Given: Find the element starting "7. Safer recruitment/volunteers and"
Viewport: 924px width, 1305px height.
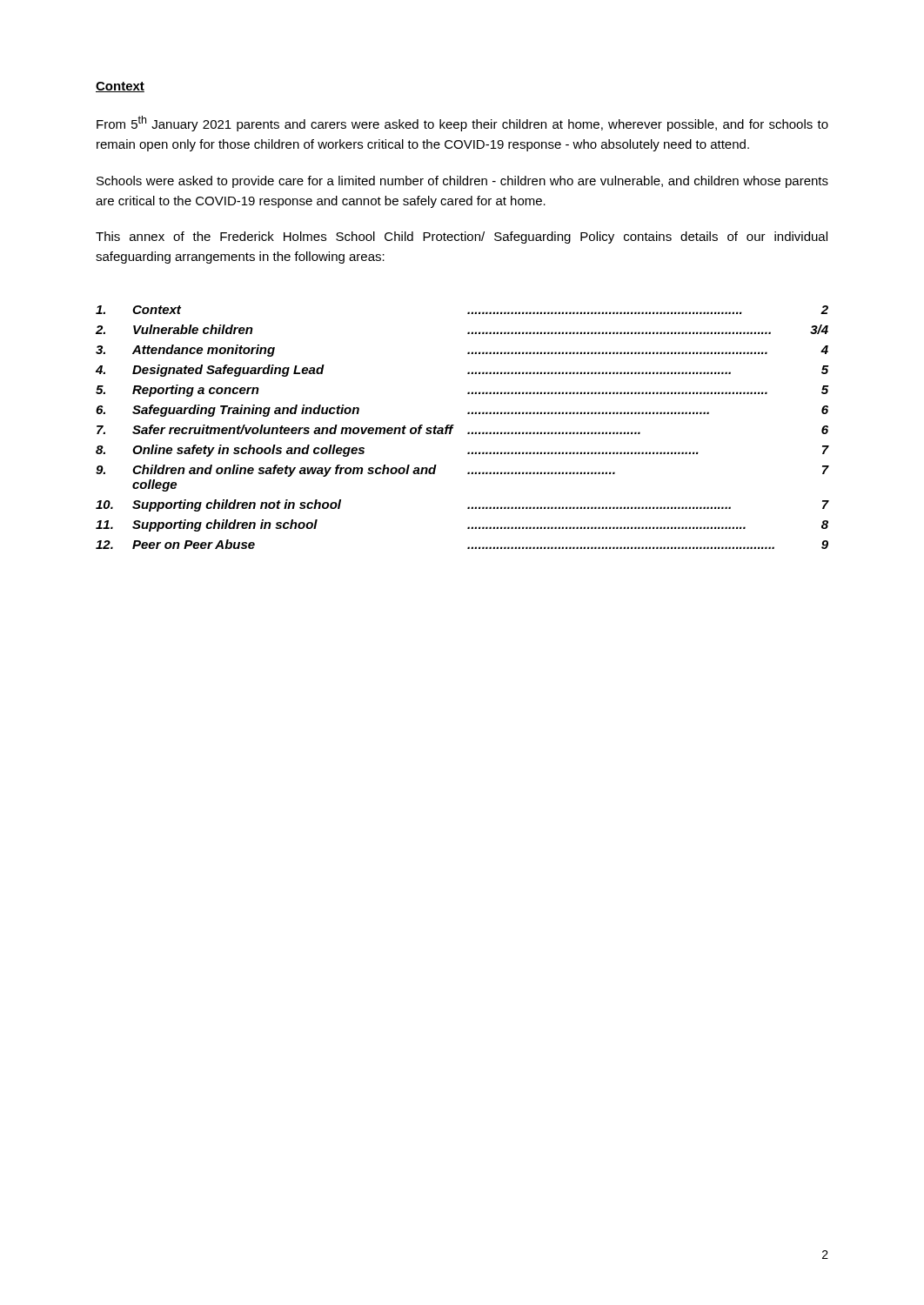Looking at the screenshot, I should (x=462, y=429).
